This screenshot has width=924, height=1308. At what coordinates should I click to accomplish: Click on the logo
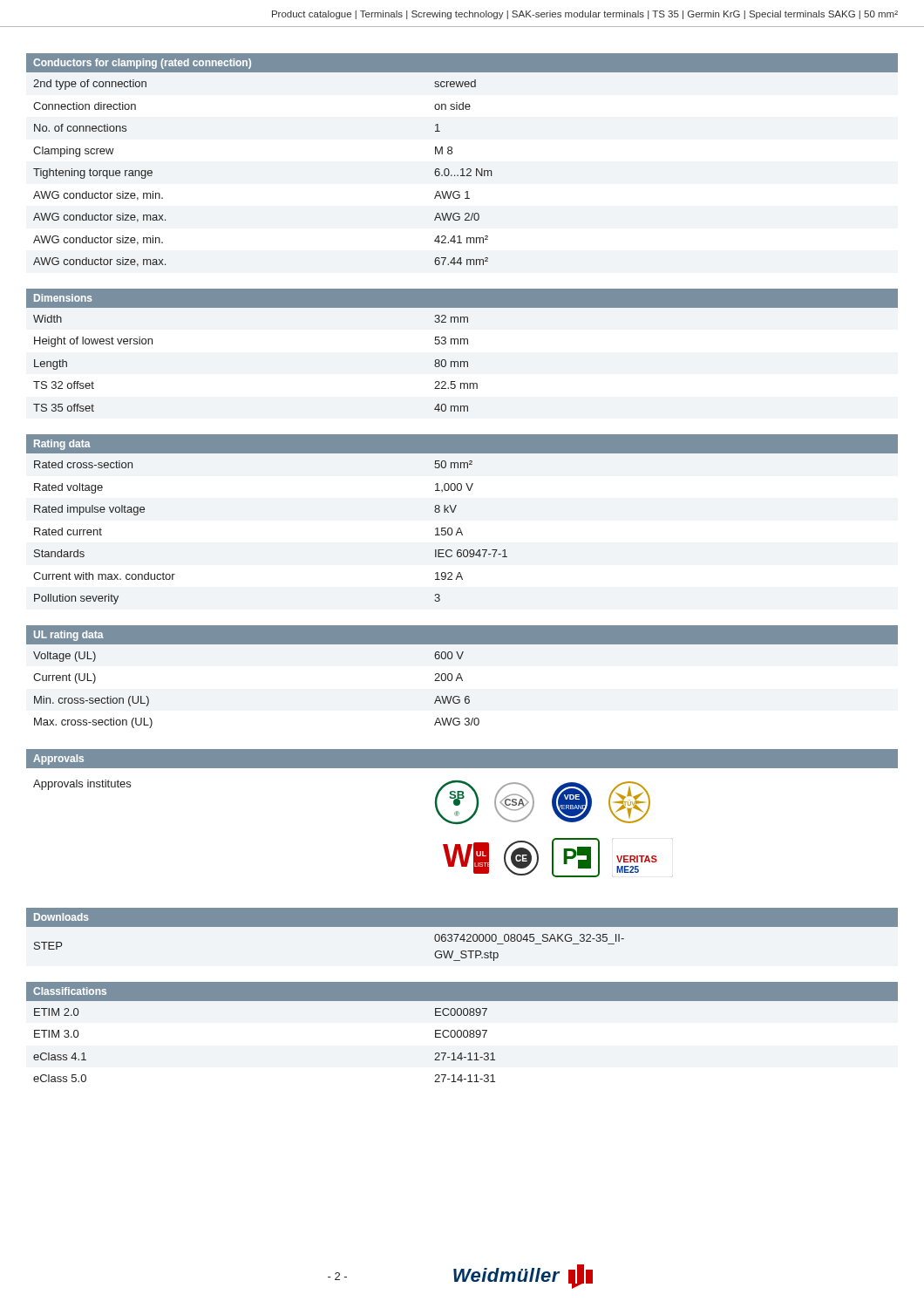tap(663, 830)
